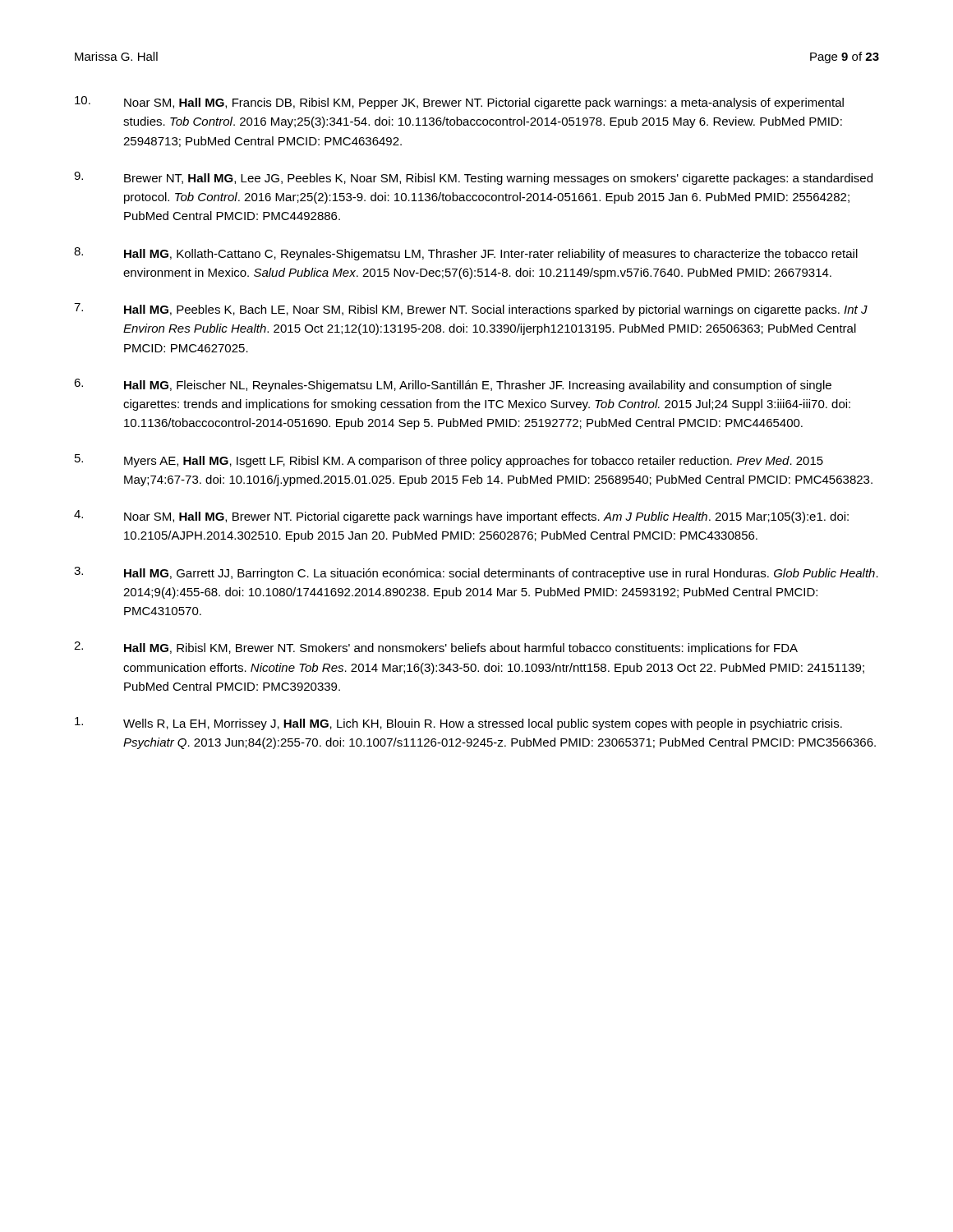Select the block starting "10. Noar SM, Hall"
This screenshot has height=1232, width=953.
coord(476,121)
